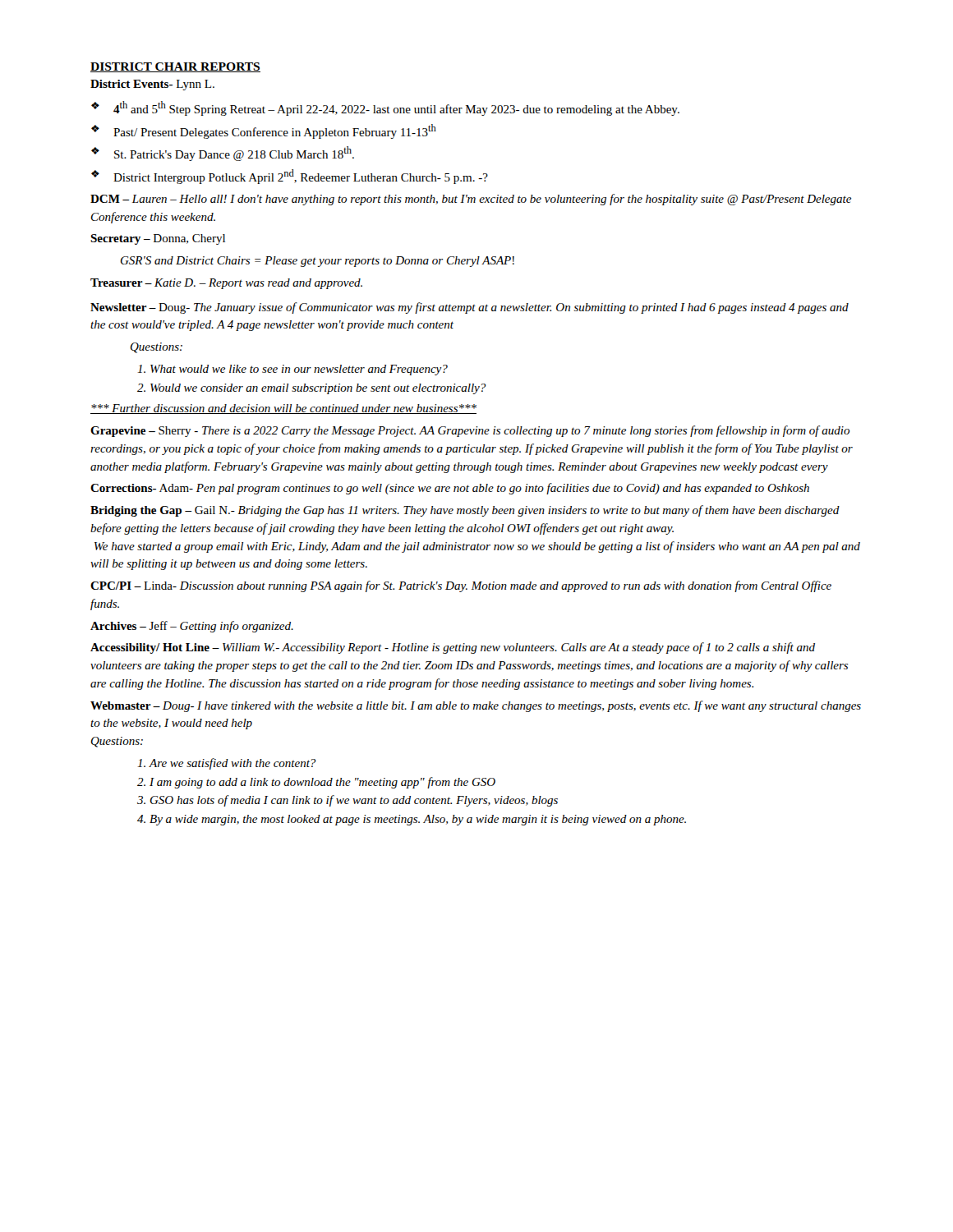This screenshot has height=1232, width=953.
Task: Point to the element starting "Accessibility/ Hot Line – William W.- Accessibility Report"
Action: (469, 665)
